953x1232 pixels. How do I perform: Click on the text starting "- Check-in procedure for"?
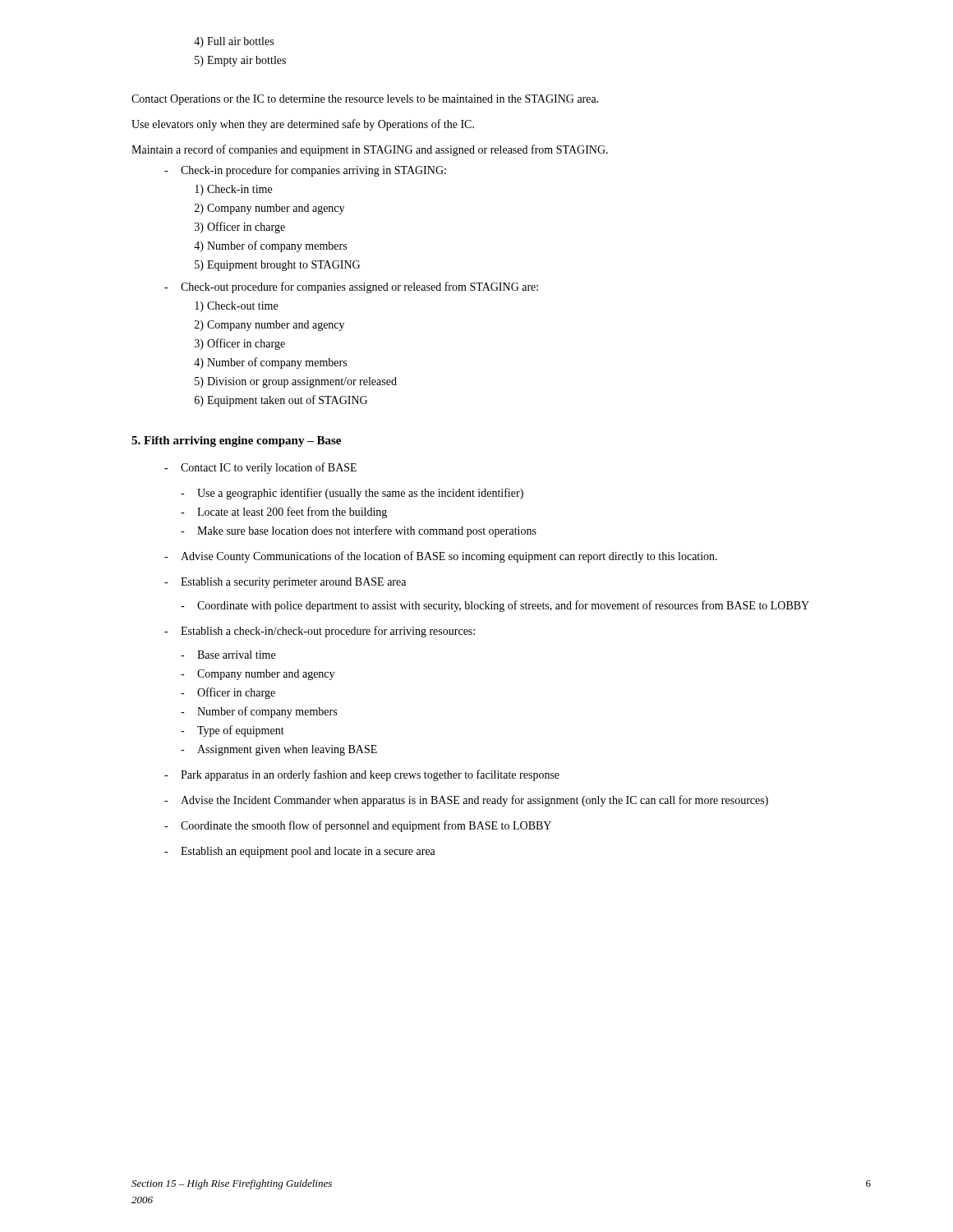[305, 171]
